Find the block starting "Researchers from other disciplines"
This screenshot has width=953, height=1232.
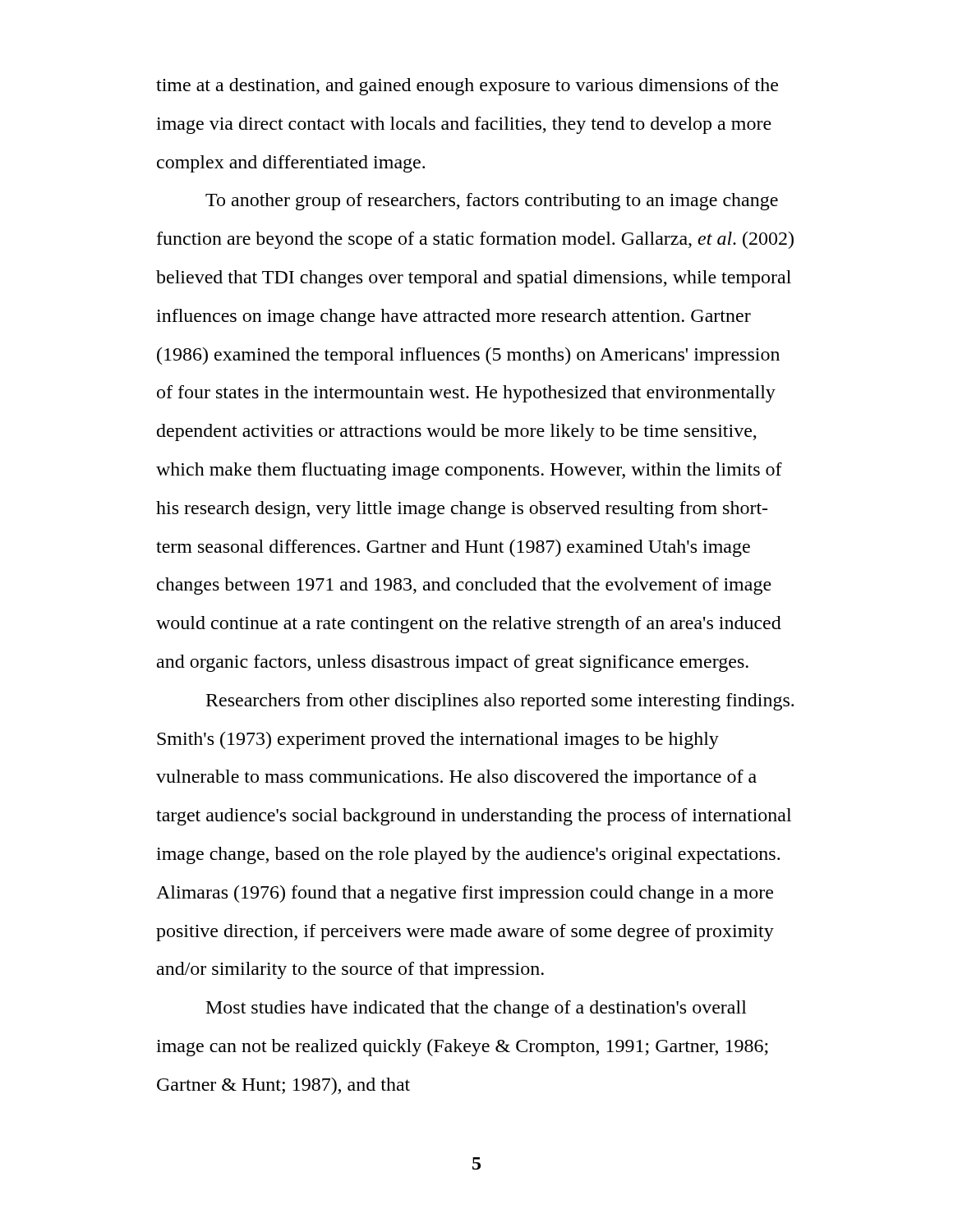point(500,702)
